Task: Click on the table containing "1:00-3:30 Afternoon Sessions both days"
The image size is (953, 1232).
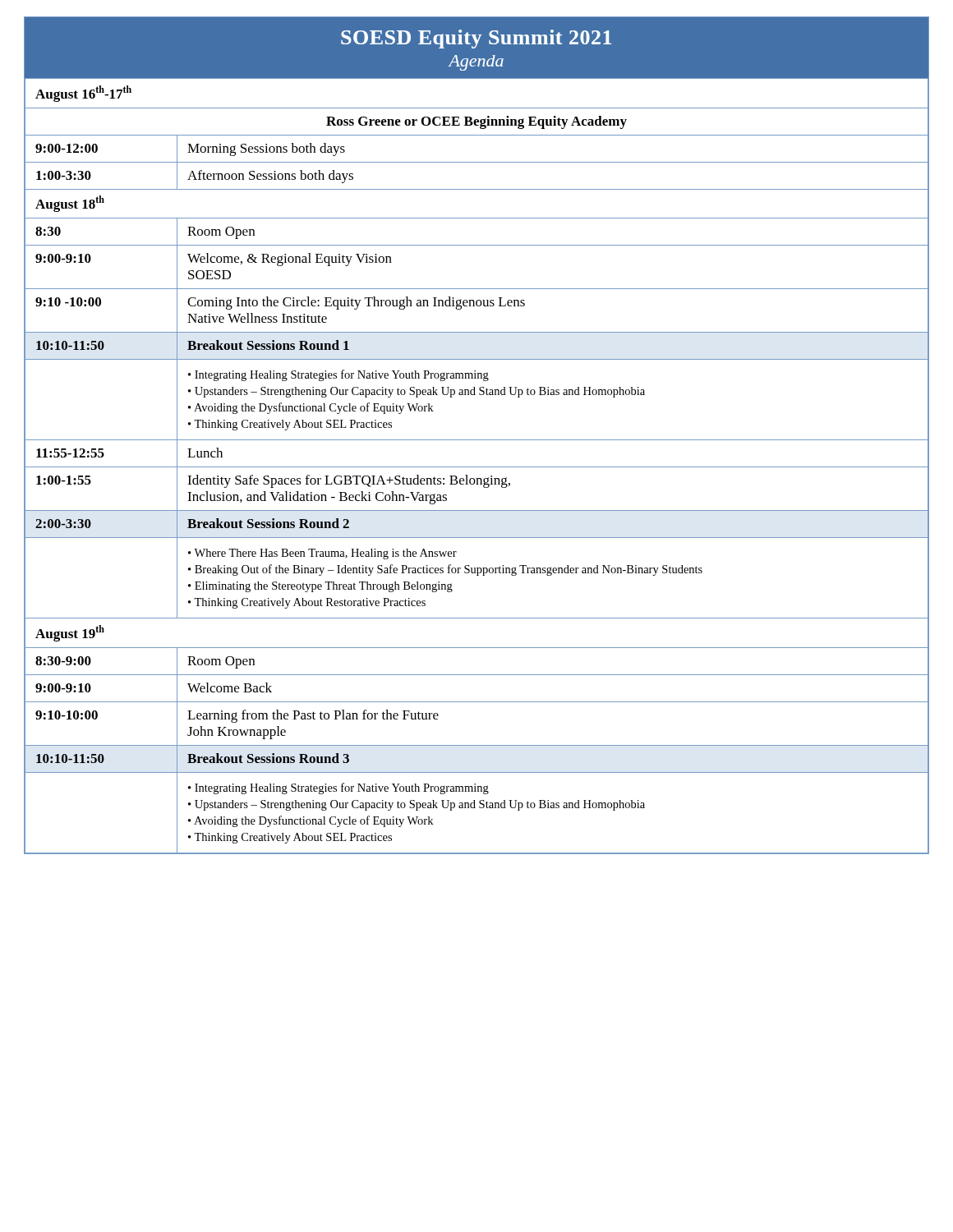Action: pyautogui.click(x=476, y=175)
